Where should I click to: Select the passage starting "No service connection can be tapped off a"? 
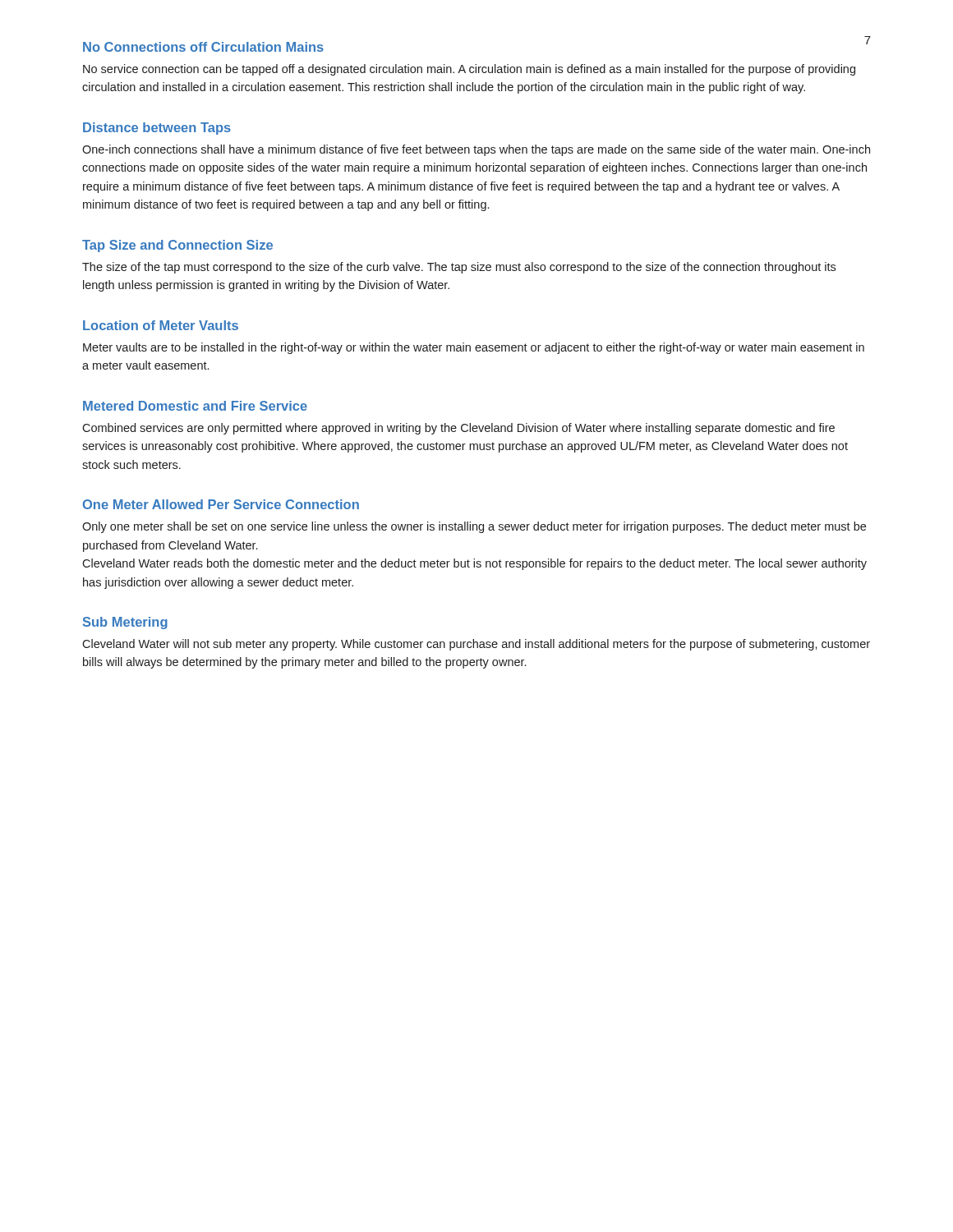click(x=469, y=78)
